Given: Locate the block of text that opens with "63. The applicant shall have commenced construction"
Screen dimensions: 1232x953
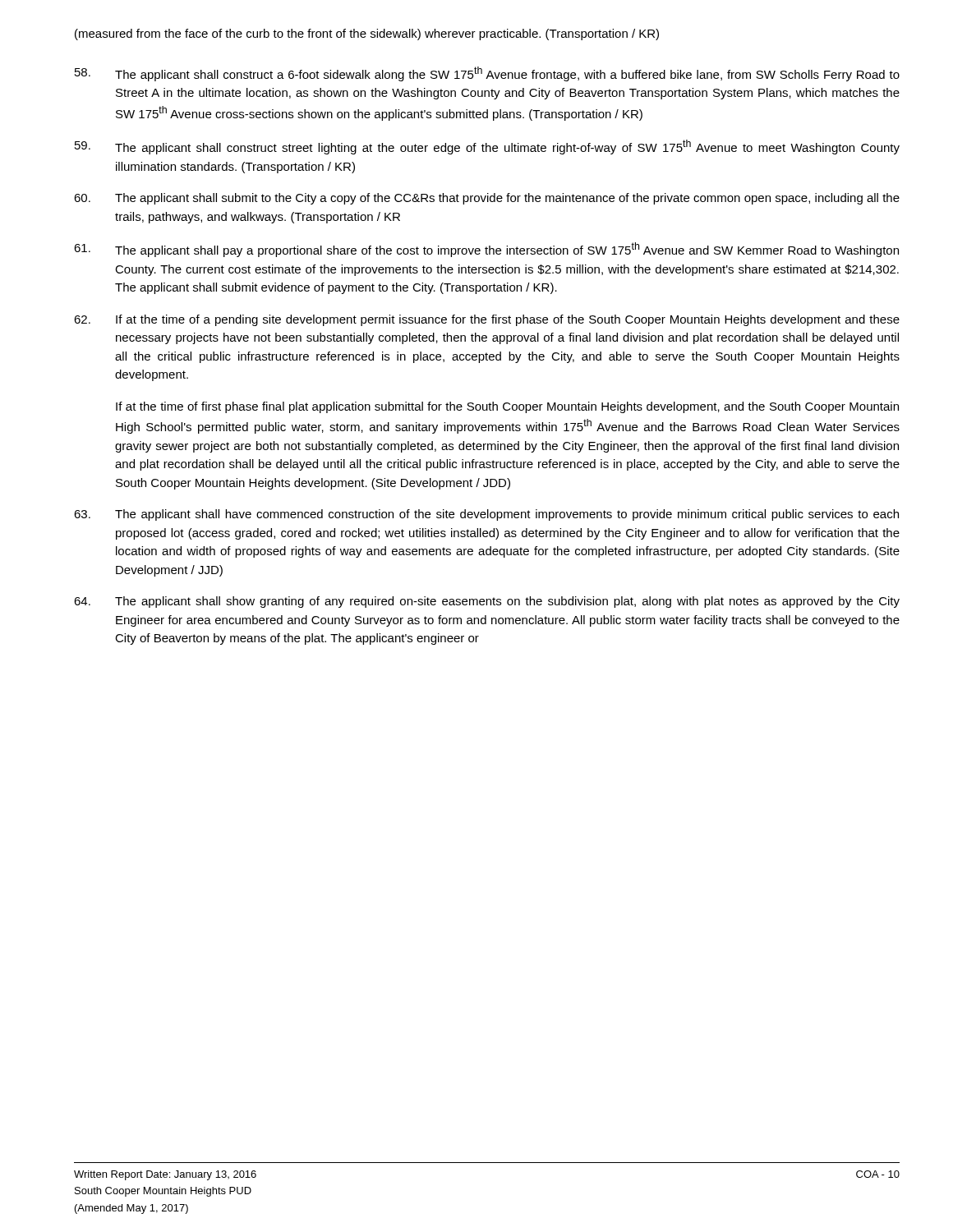Looking at the screenshot, I should (x=487, y=542).
